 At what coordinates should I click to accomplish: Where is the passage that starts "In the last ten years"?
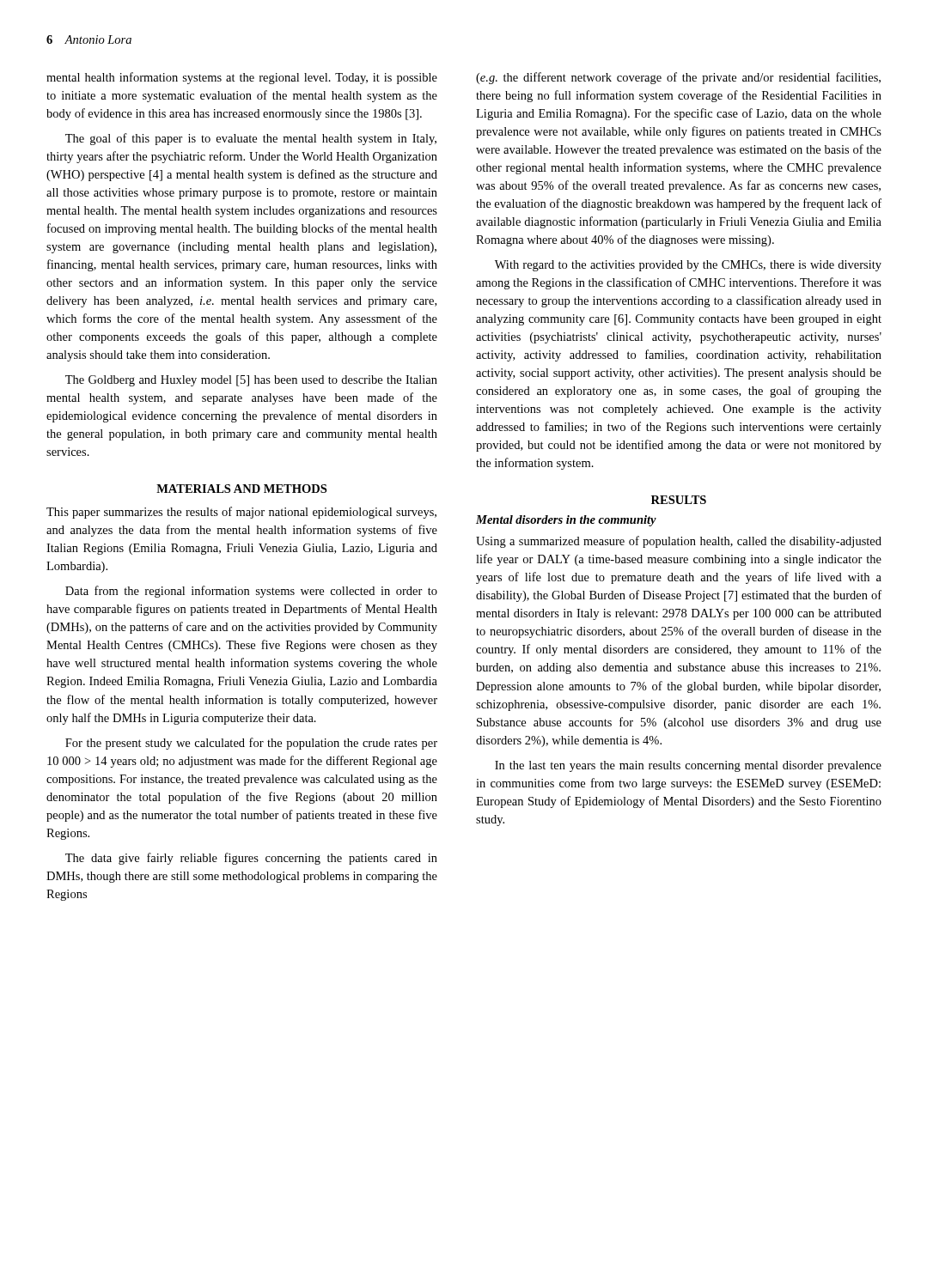click(679, 792)
